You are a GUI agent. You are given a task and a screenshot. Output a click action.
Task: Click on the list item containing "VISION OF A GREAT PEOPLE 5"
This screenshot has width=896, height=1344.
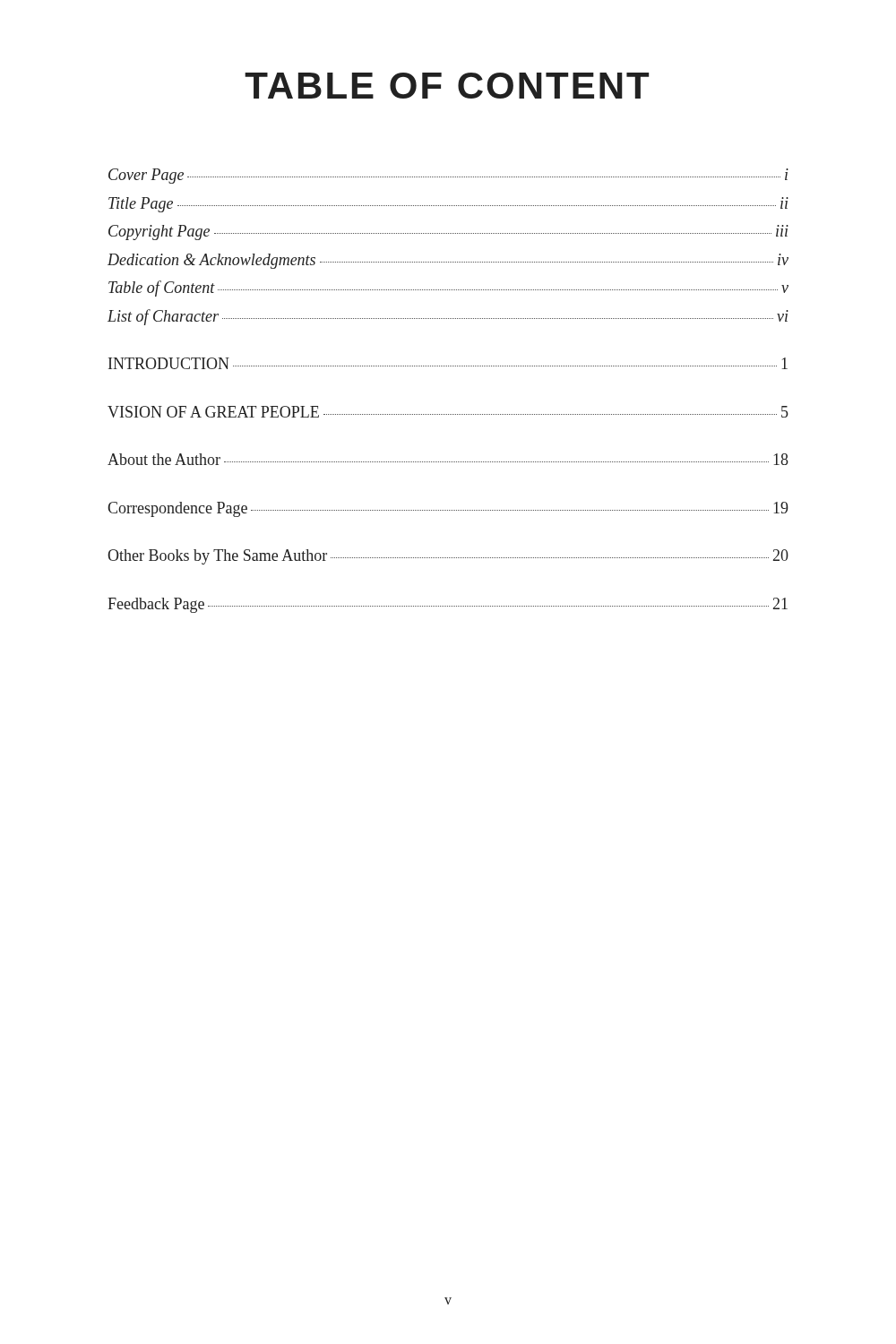(448, 412)
